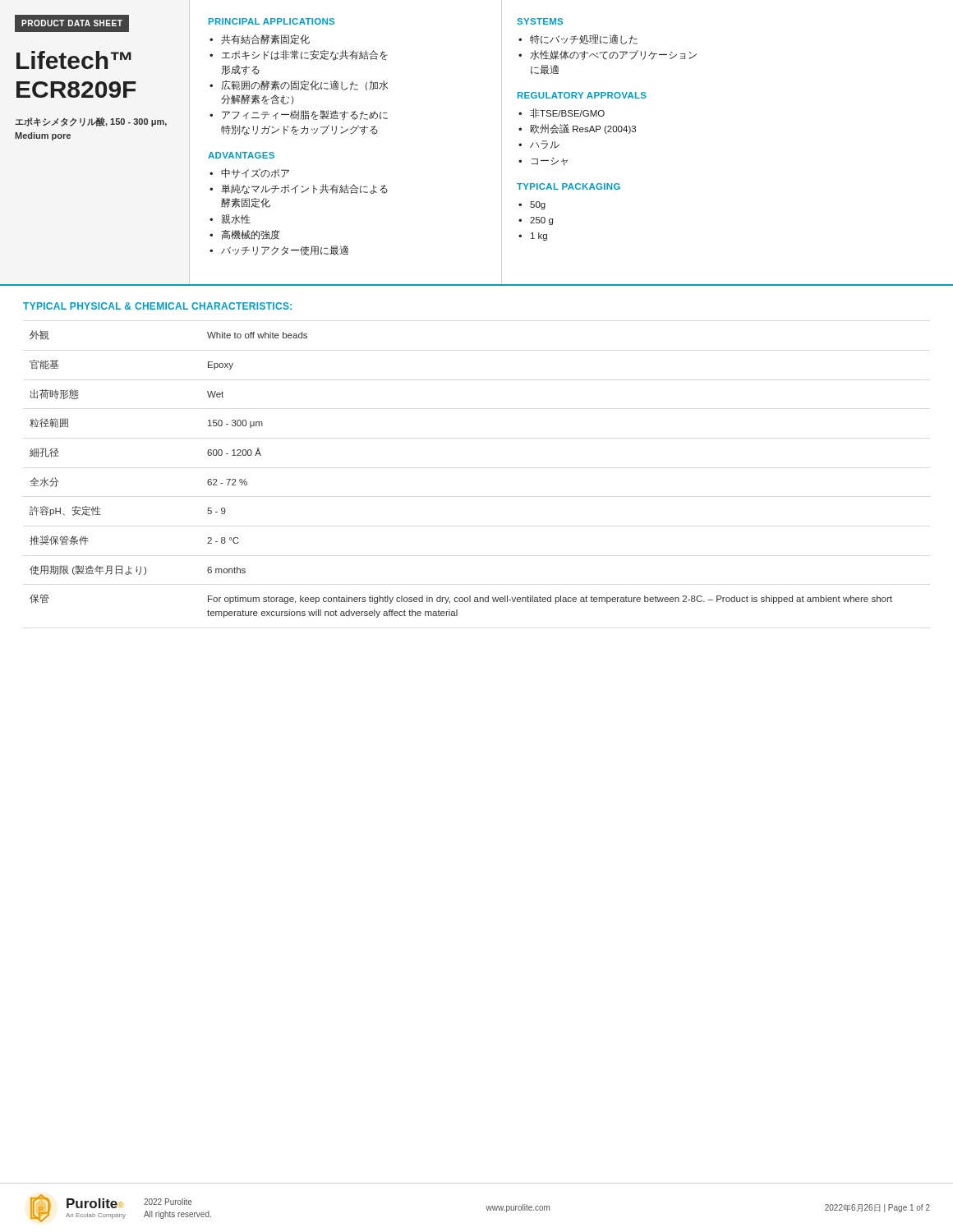Click where it says "1 kg"
The width and height of the screenshot is (953, 1232).
539,236
